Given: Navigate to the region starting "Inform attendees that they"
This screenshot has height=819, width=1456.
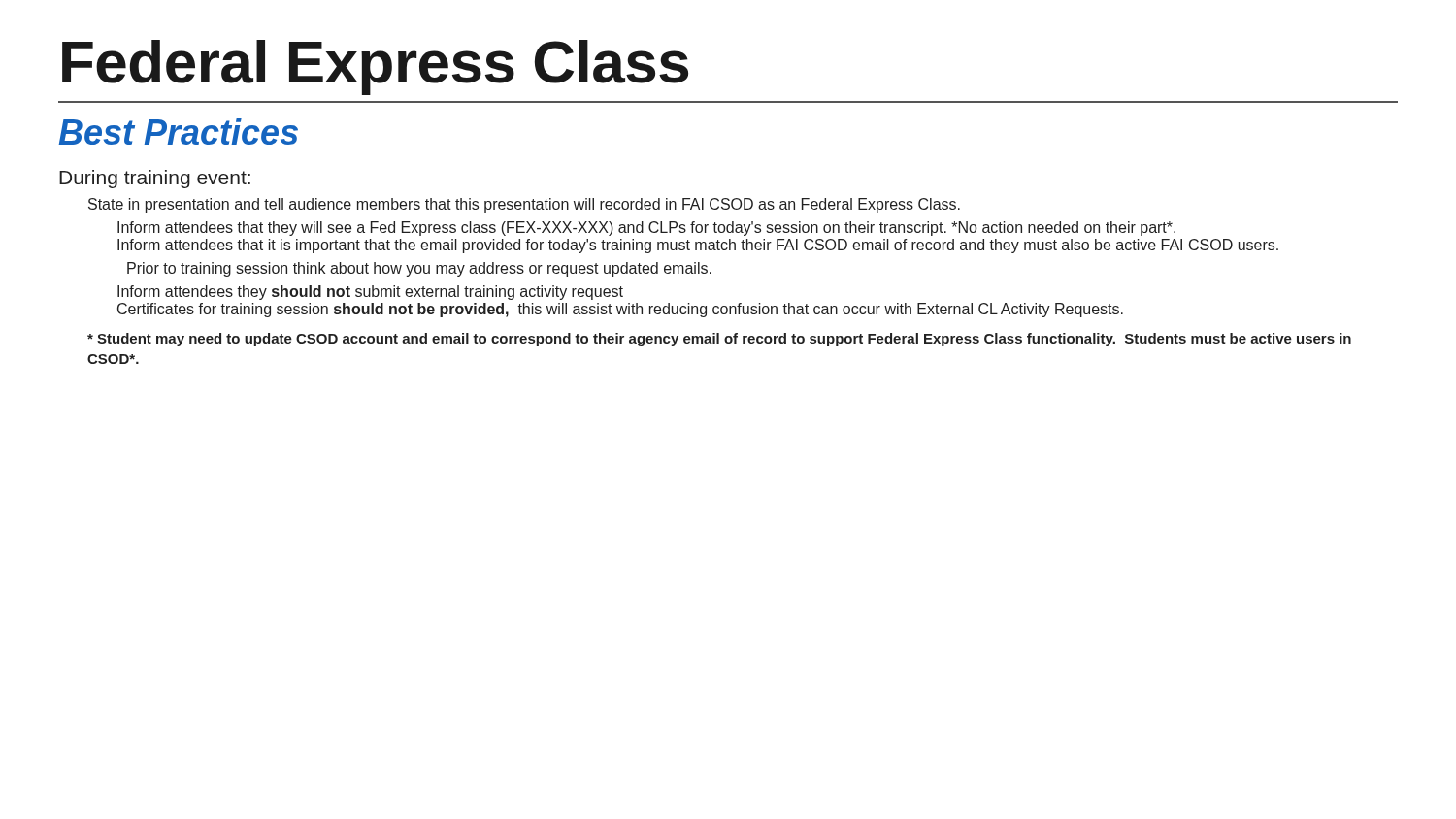Looking at the screenshot, I should coord(757,228).
